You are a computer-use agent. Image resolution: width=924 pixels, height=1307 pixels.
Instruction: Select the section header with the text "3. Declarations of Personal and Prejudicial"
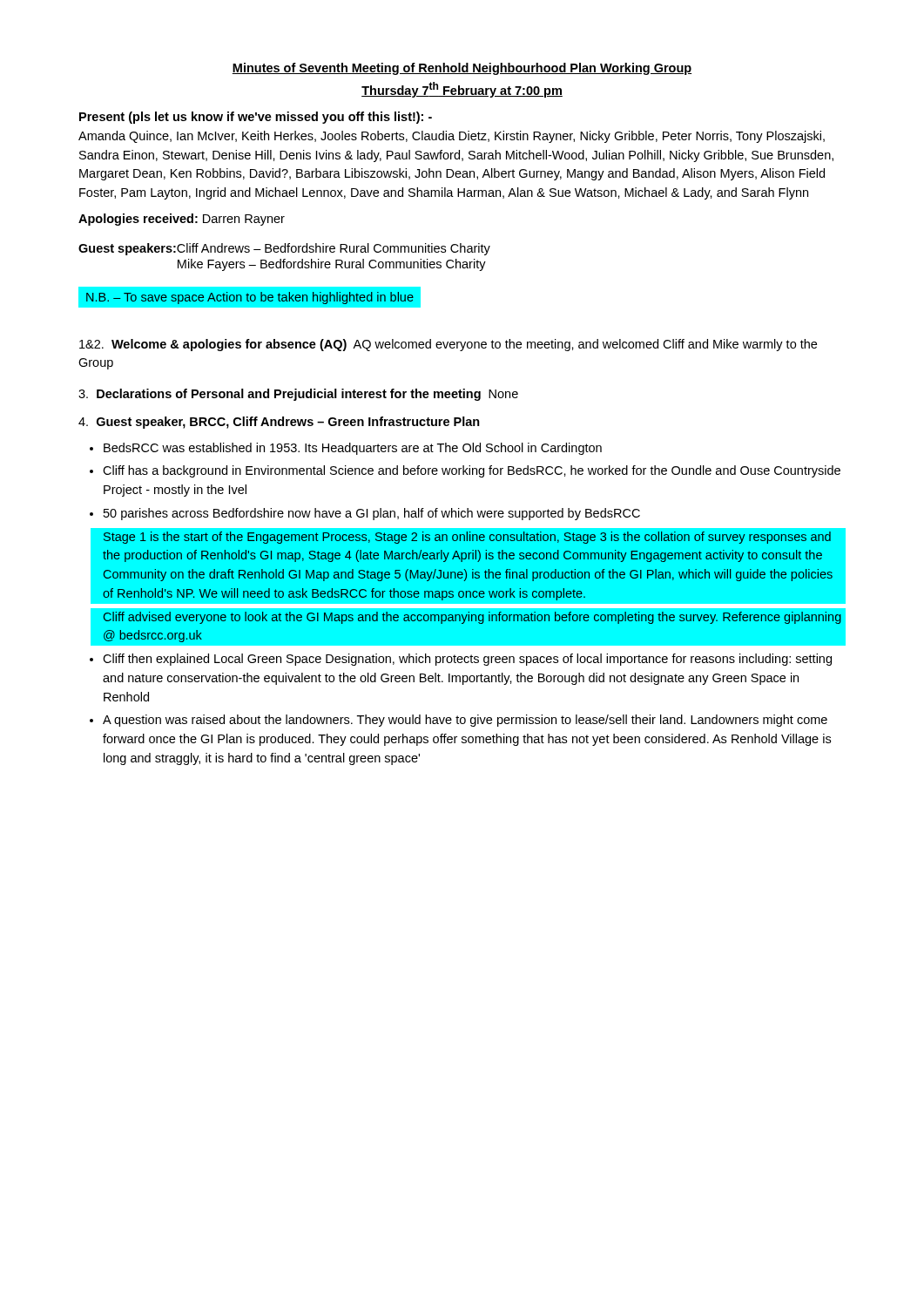[298, 394]
